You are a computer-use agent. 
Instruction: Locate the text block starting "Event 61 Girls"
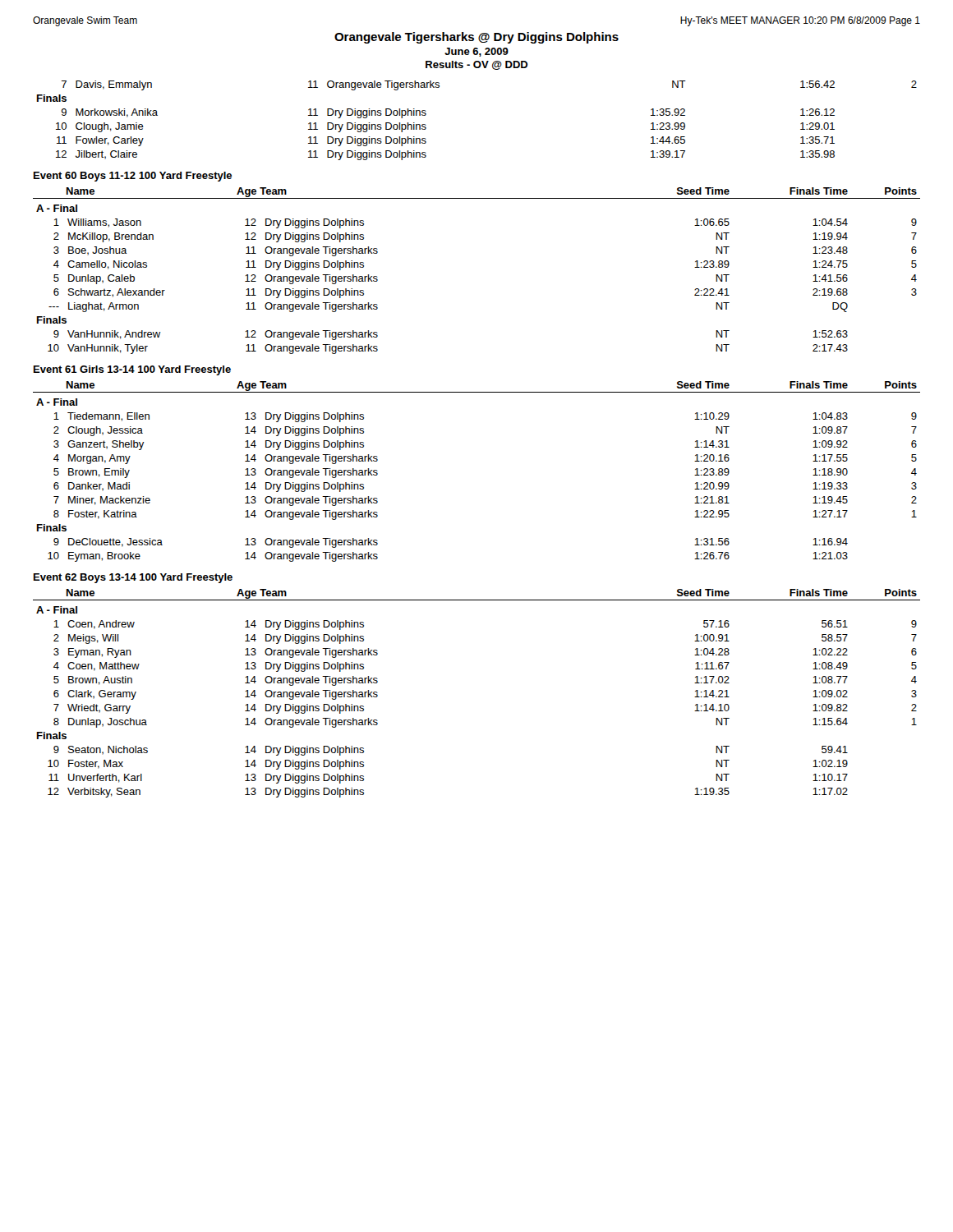coord(132,369)
